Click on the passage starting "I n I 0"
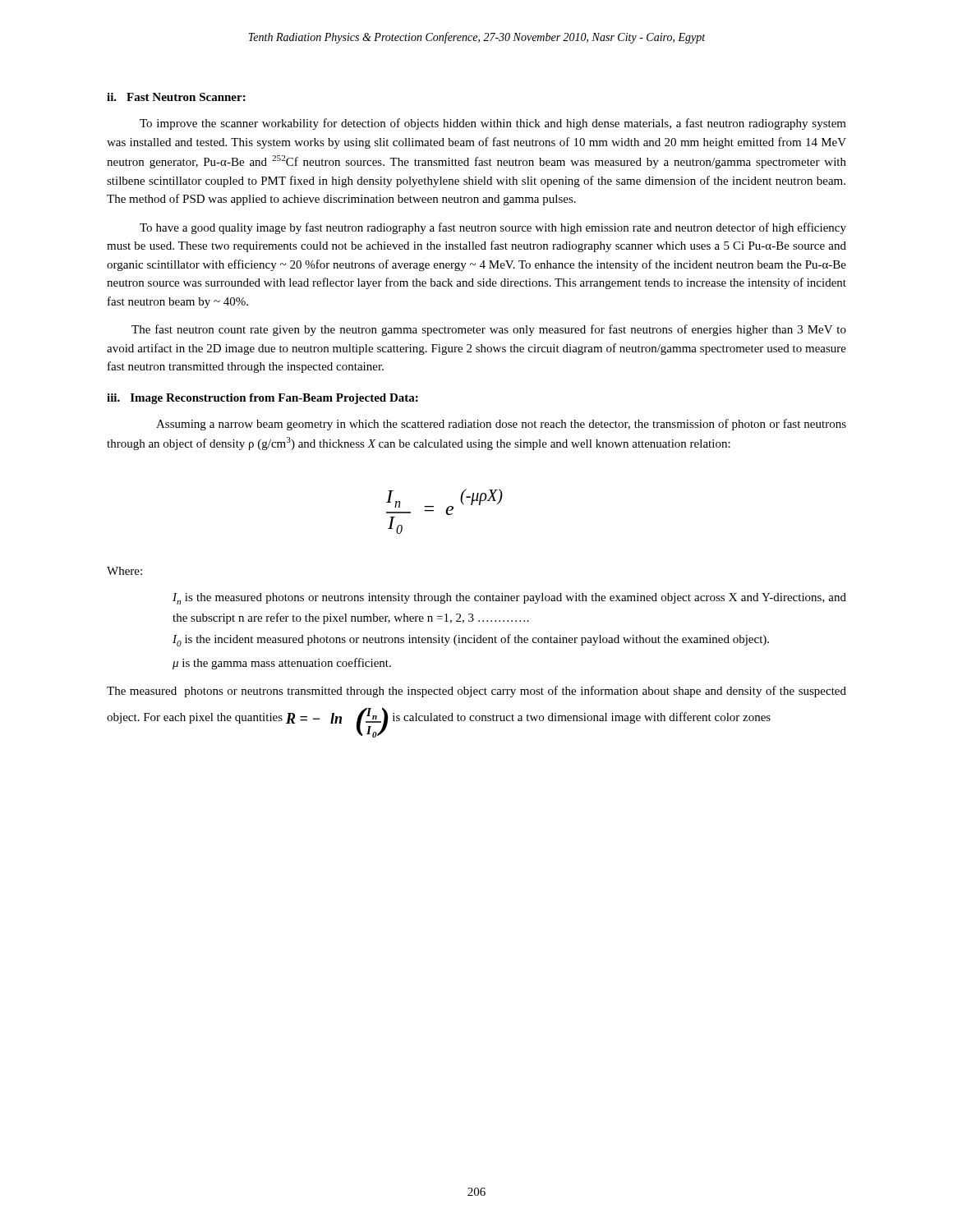This screenshot has height=1232, width=953. (x=476, y=508)
